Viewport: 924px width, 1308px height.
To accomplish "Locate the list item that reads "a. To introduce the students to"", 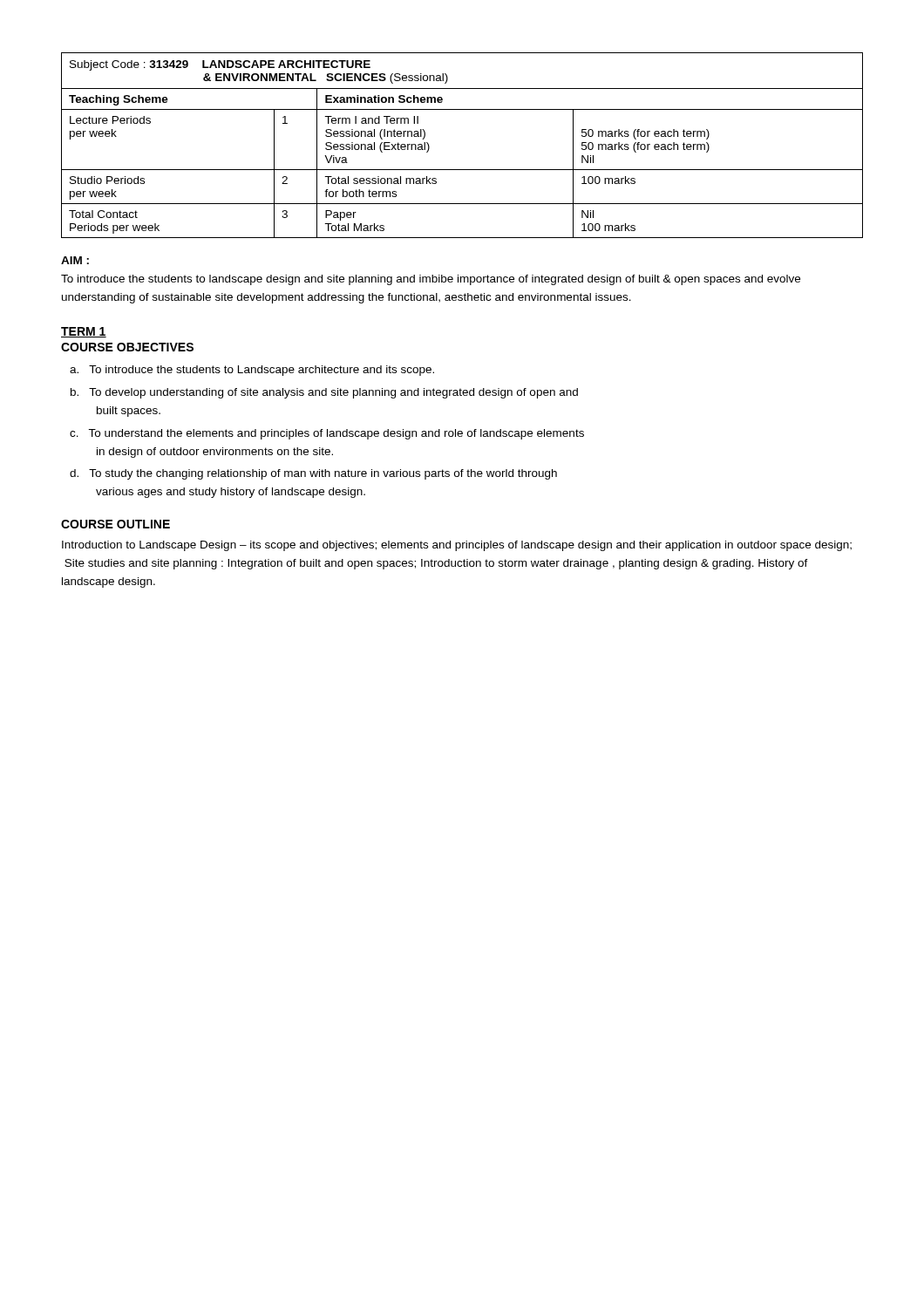I will coord(252,369).
